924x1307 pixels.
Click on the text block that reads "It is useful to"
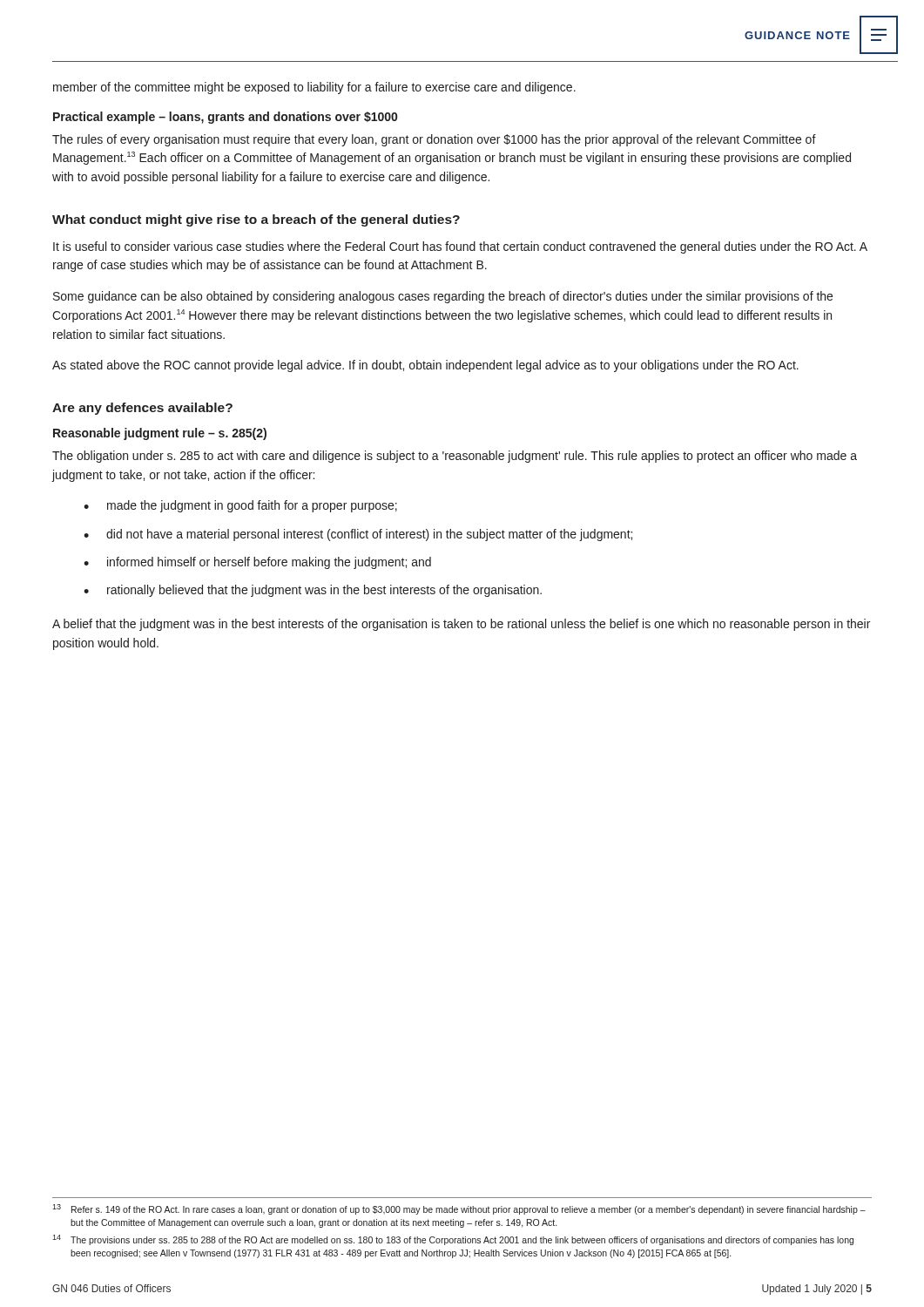click(x=460, y=256)
